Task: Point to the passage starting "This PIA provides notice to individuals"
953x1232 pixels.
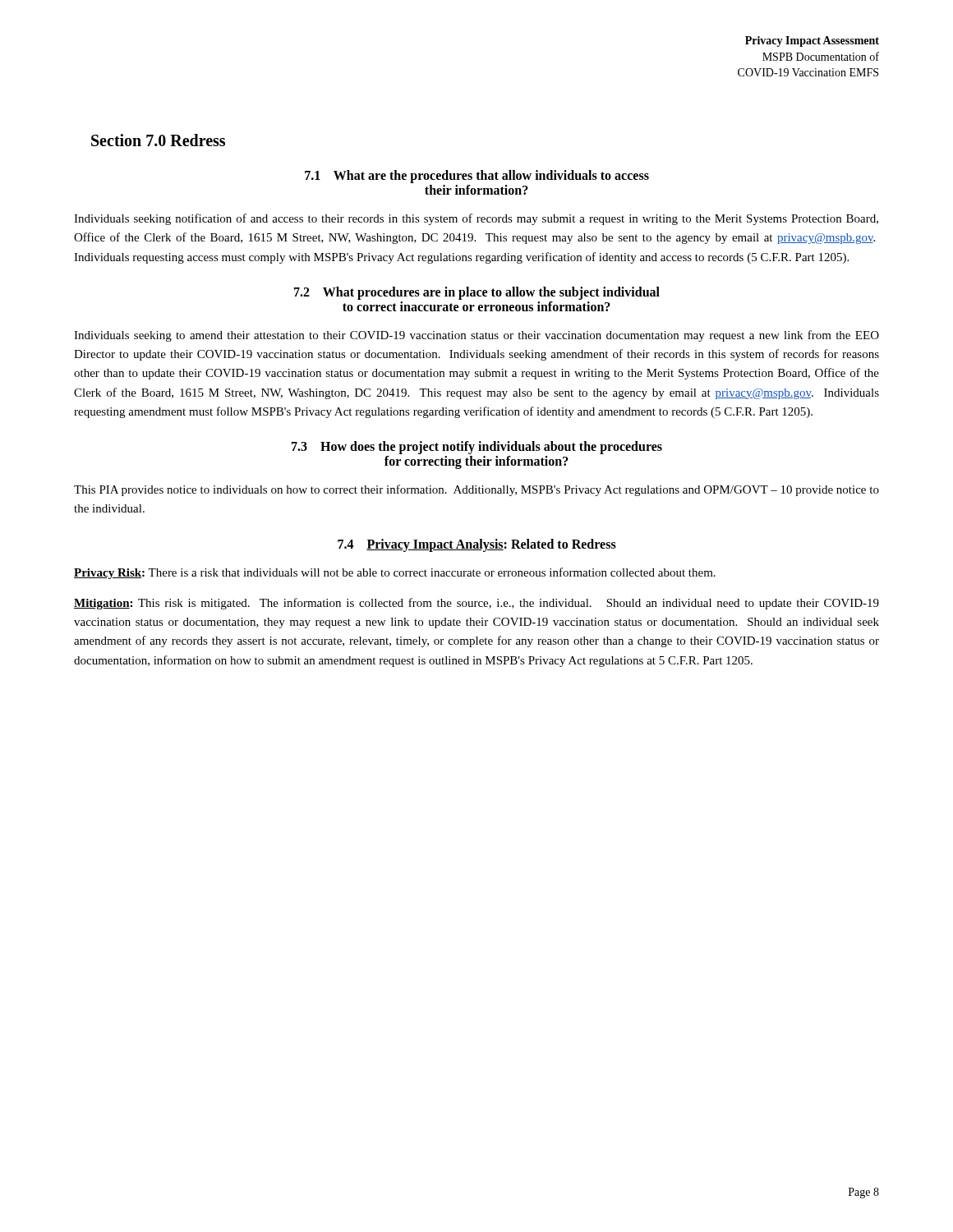Action: (x=476, y=499)
